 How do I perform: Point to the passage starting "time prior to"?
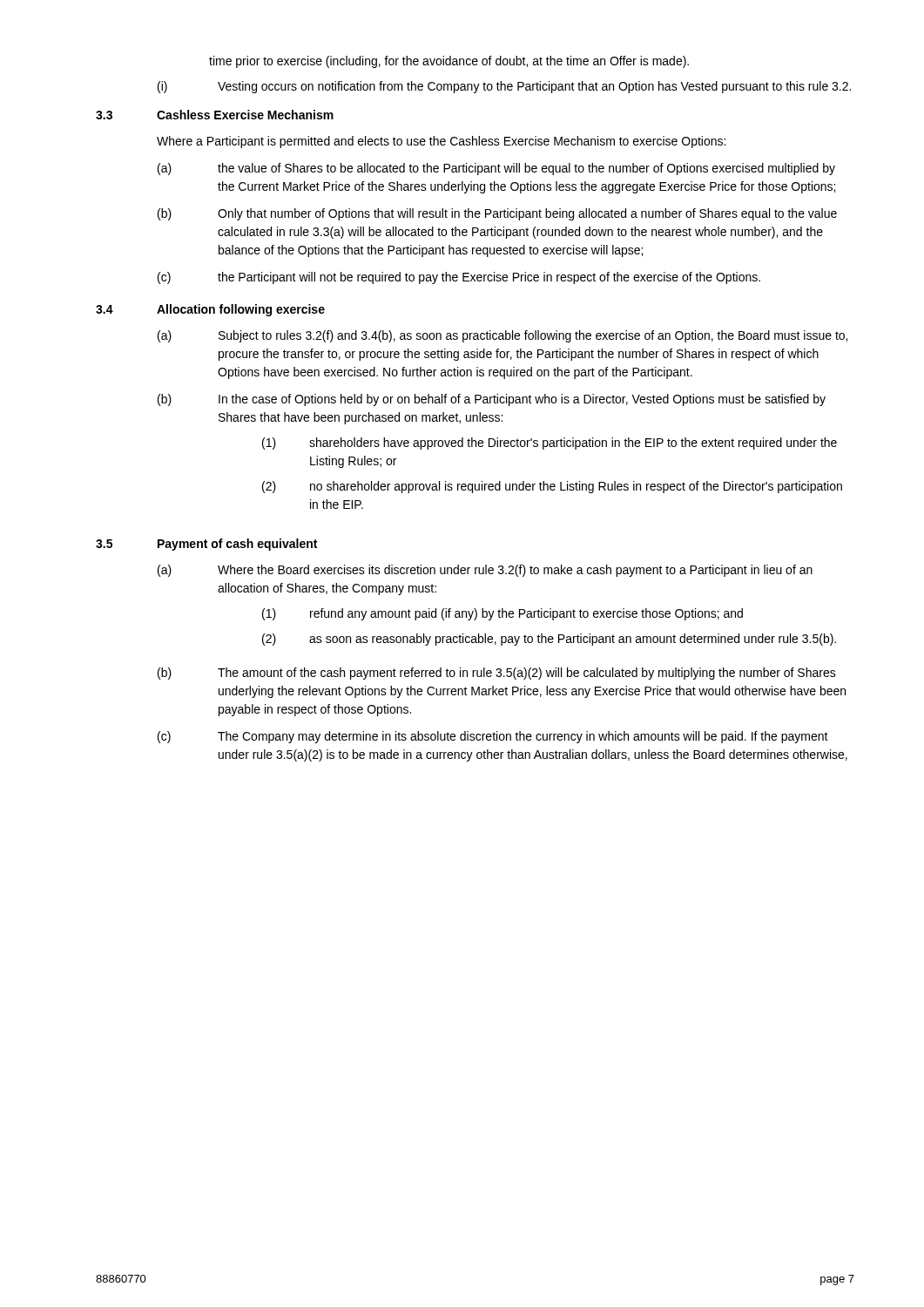(449, 61)
